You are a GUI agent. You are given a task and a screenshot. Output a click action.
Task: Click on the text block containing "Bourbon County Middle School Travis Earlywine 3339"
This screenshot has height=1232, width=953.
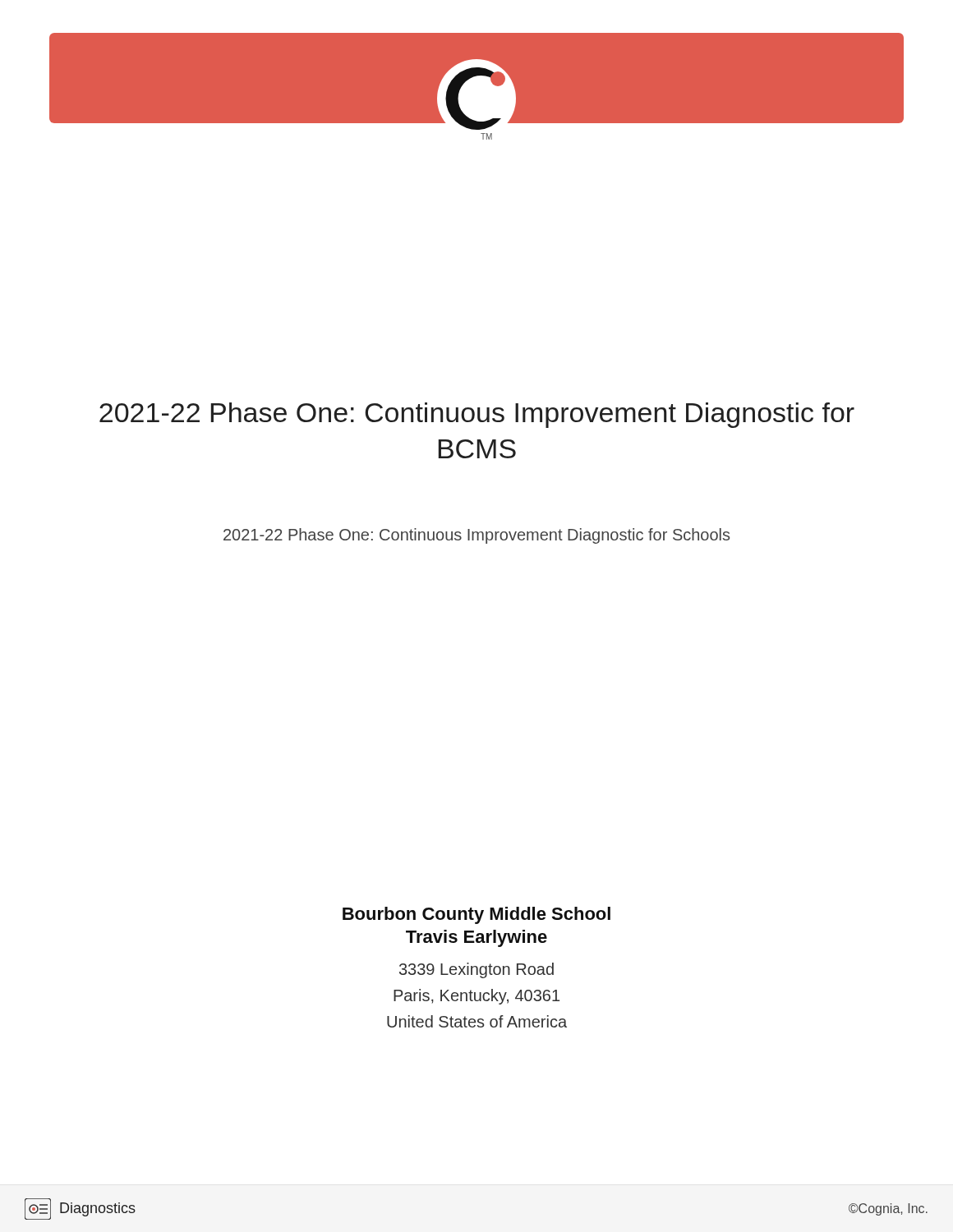pyautogui.click(x=476, y=969)
